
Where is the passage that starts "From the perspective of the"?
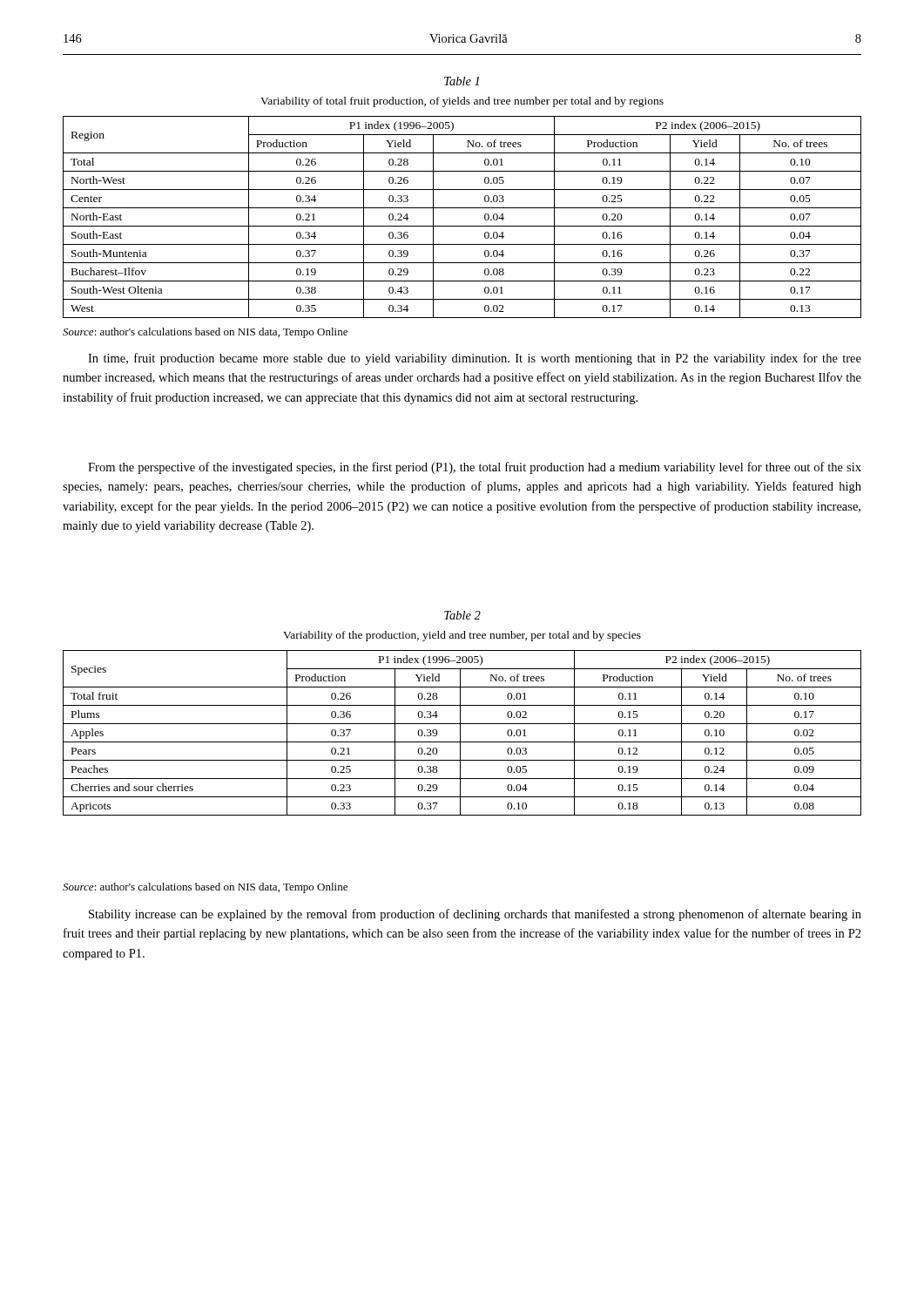pos(462,497)
